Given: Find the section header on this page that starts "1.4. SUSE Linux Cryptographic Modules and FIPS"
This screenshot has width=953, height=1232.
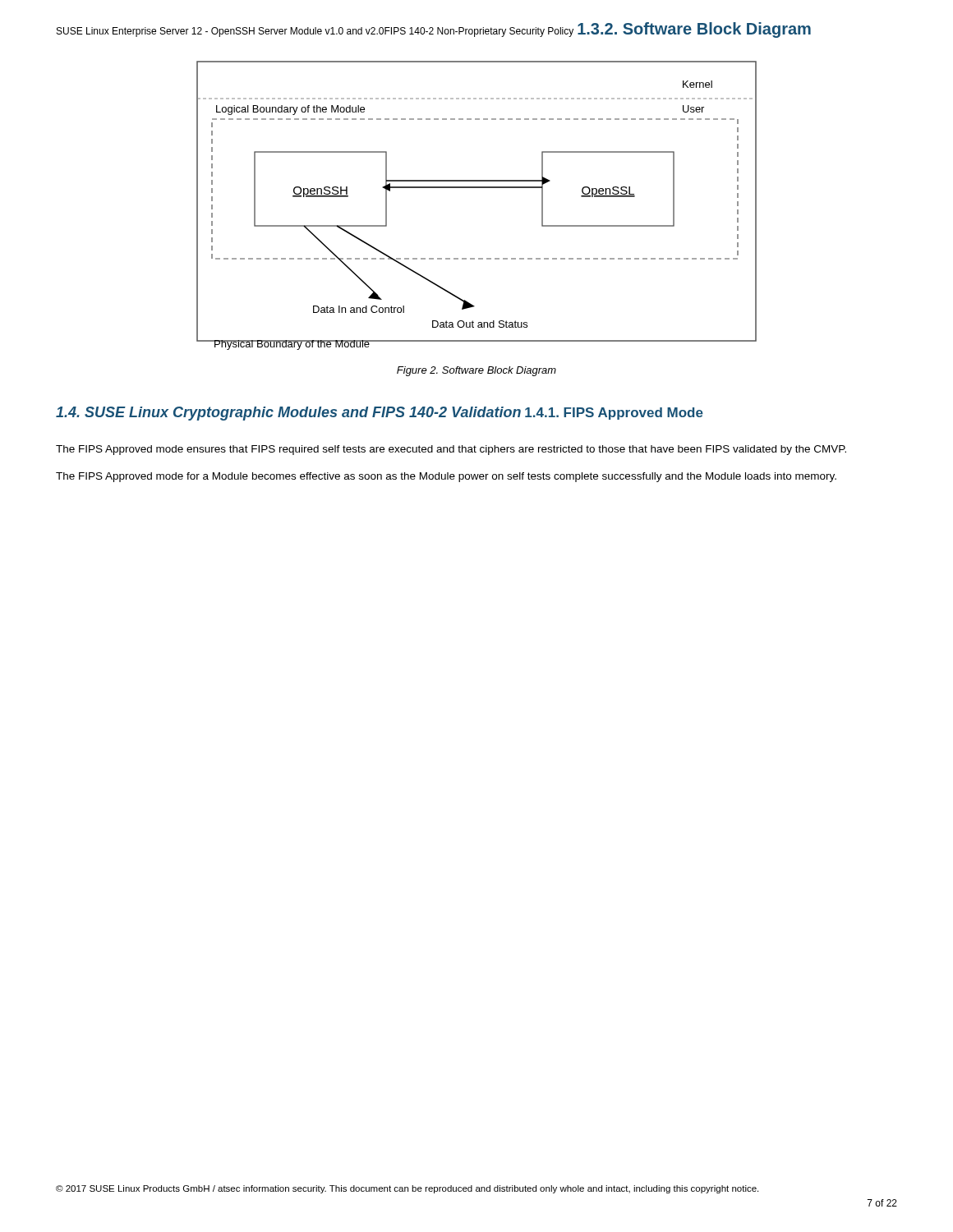Looking at the screenshot, I should pos(289,413).
